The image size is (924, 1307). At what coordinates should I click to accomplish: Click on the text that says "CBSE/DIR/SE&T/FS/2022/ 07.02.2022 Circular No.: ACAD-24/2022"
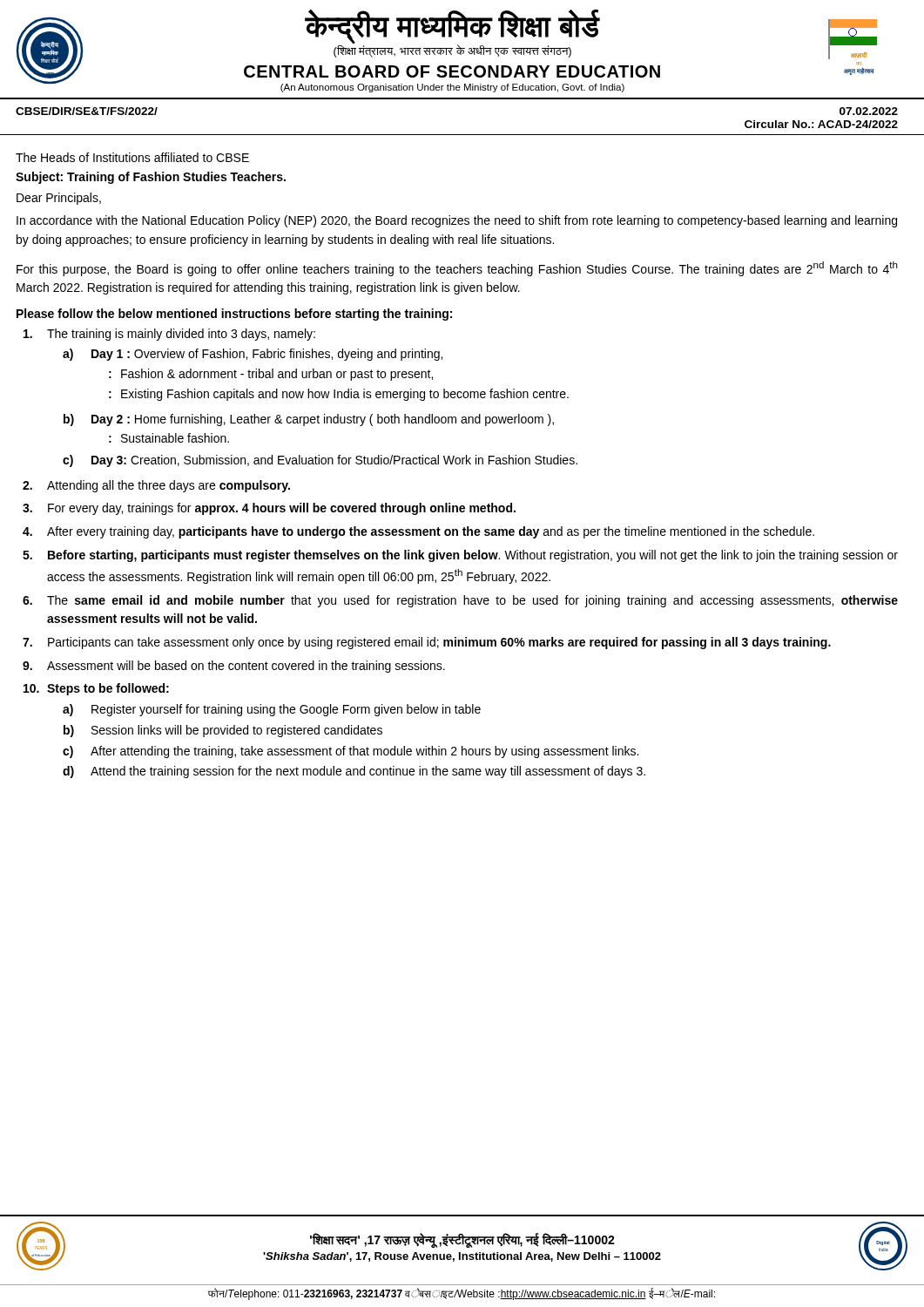coord(87,111)
